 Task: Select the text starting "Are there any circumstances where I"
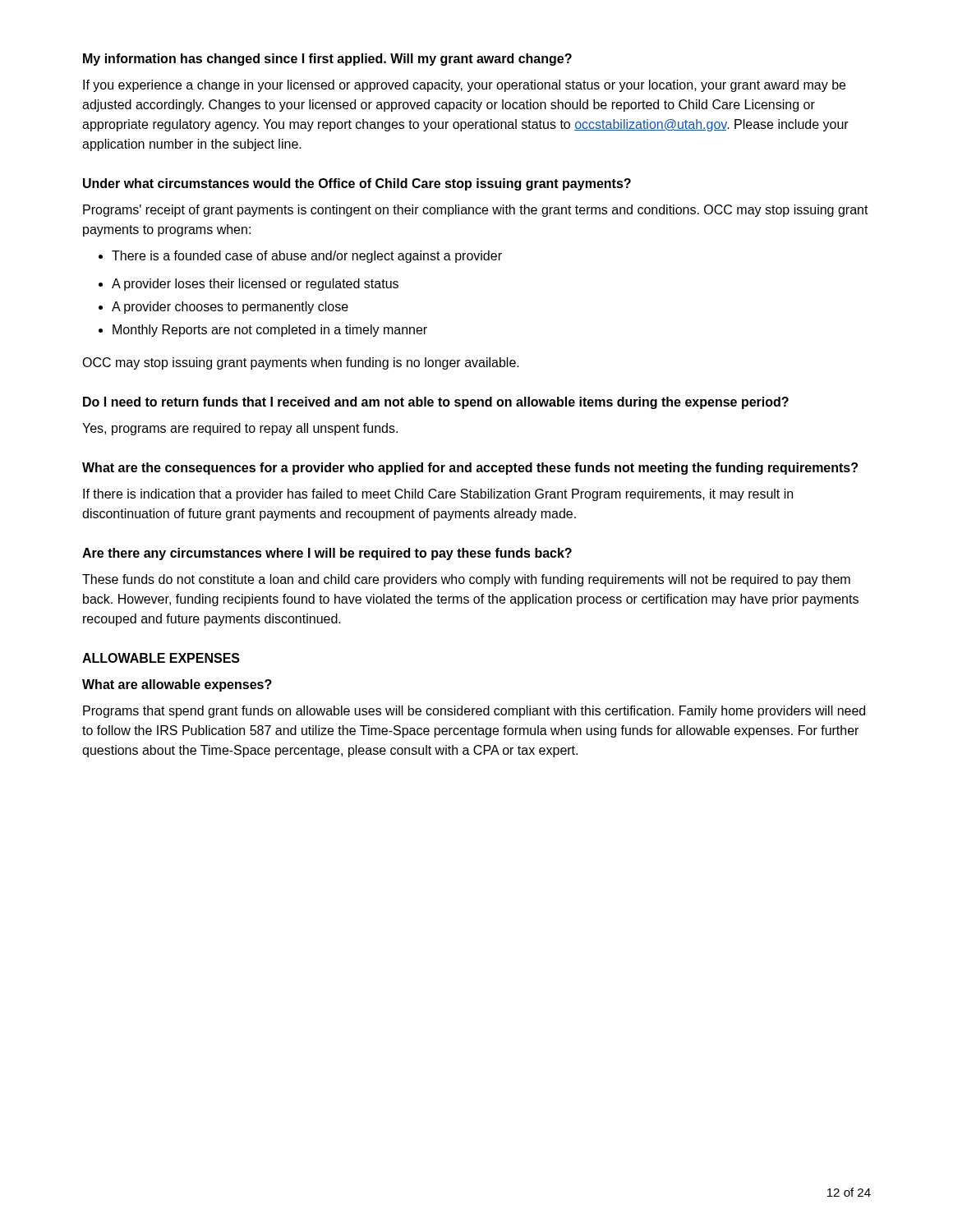[476, 554]
